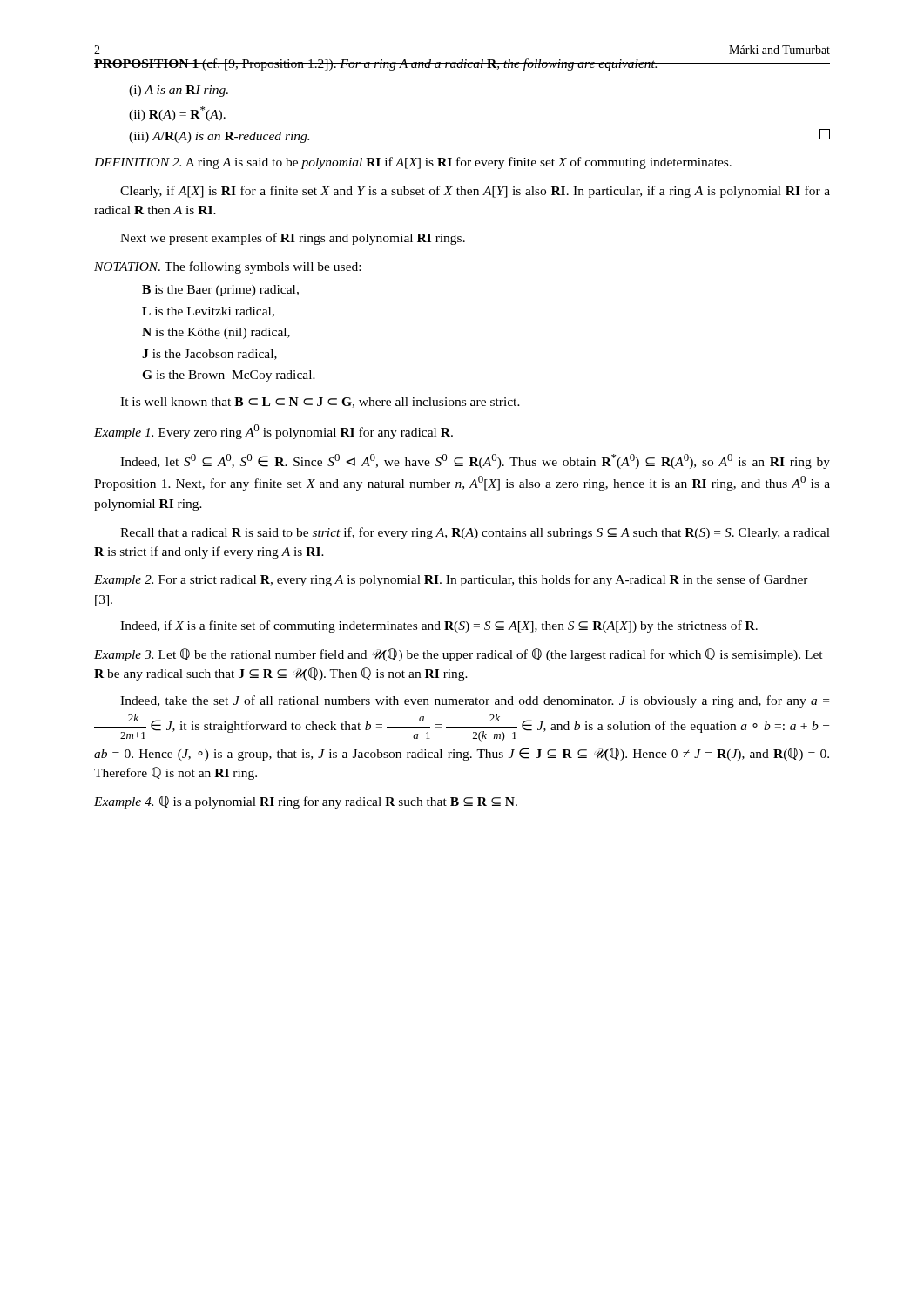The height and width of the screenshot is (1307, 924).
Task: Point to the block beginning "Recall that a radical R is said to"
Action: click(x=462, y=541)
